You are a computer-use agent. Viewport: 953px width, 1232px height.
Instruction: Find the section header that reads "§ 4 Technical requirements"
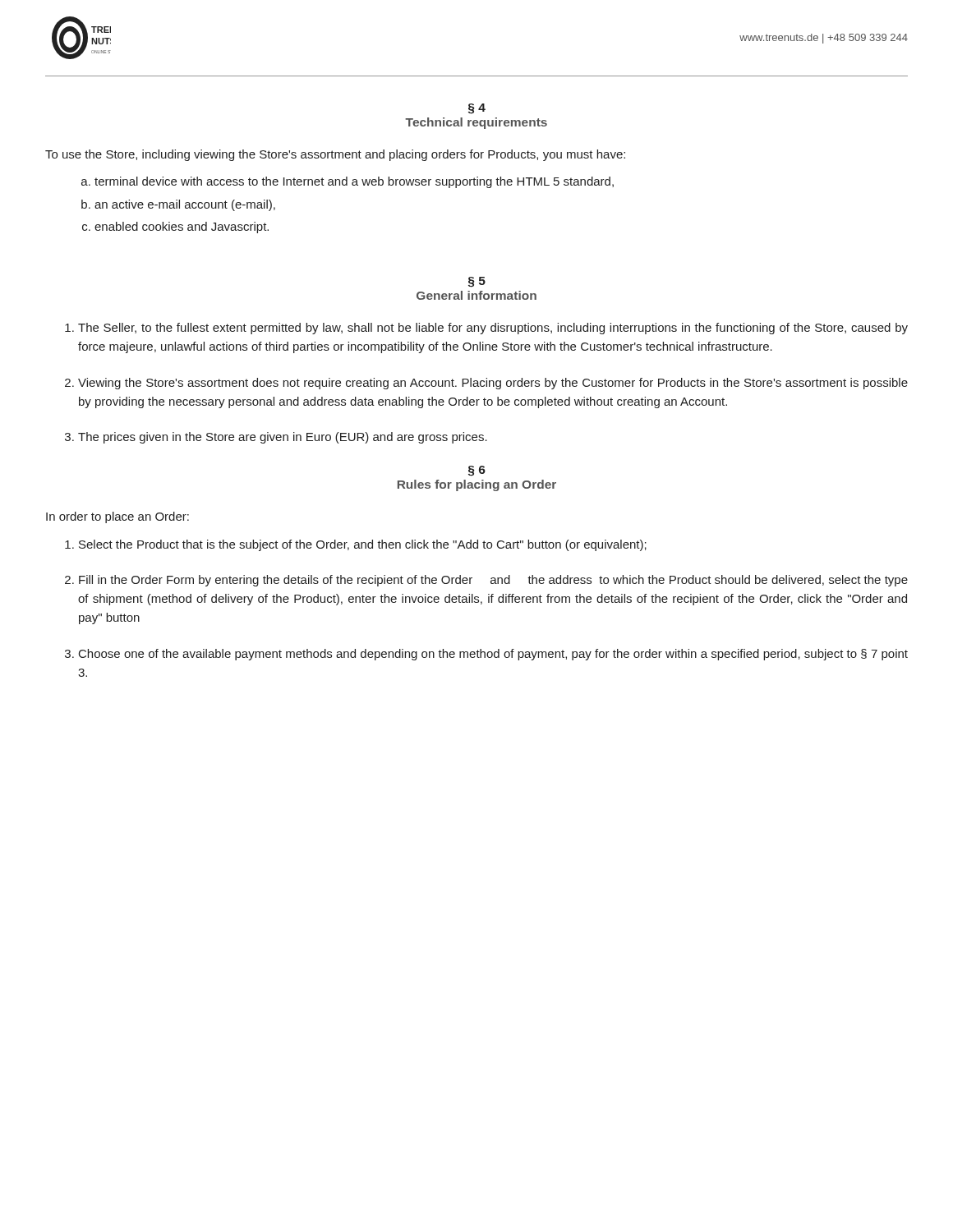tap(476, 115)
